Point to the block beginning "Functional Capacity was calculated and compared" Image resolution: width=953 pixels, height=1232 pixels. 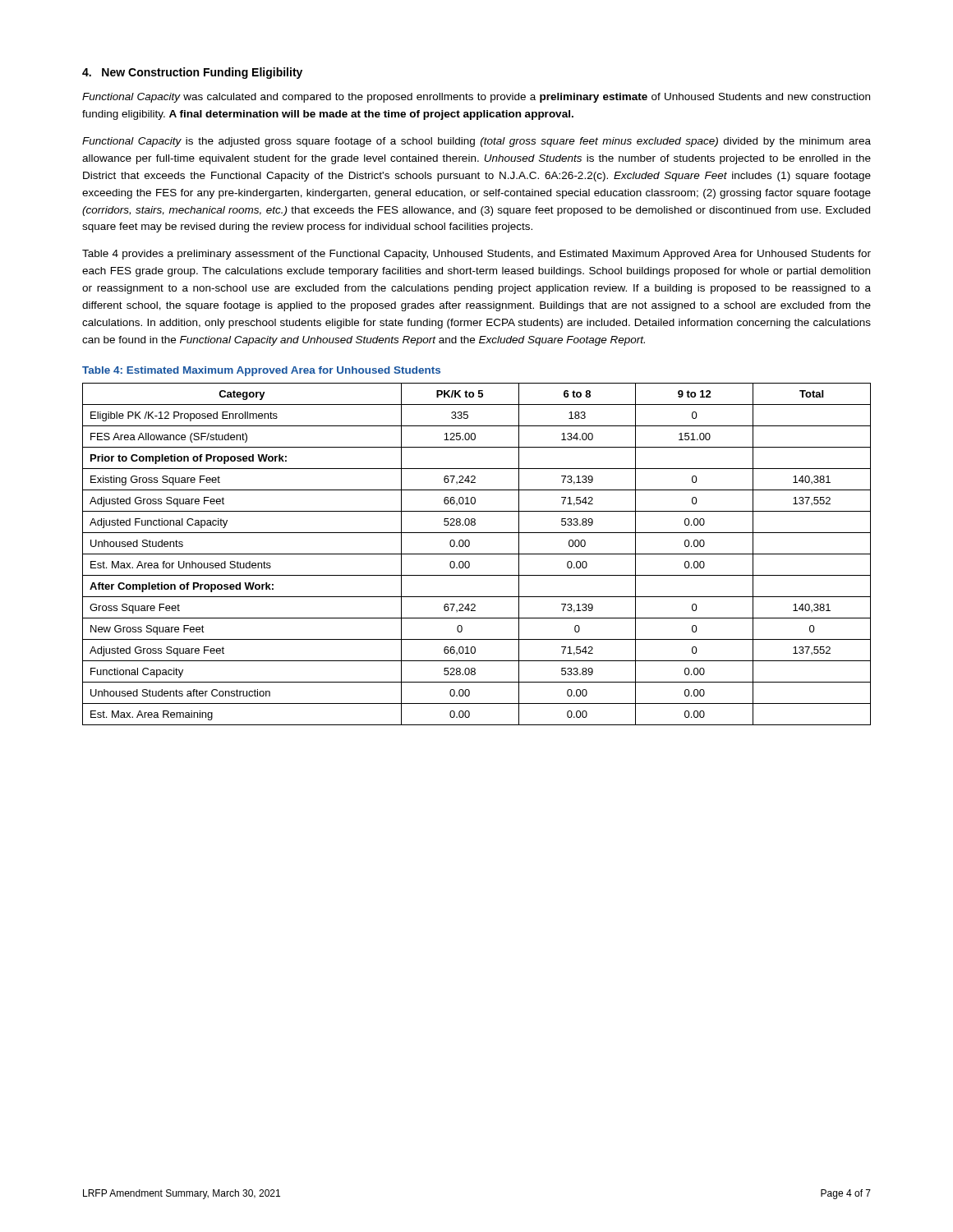coord(476,105)
